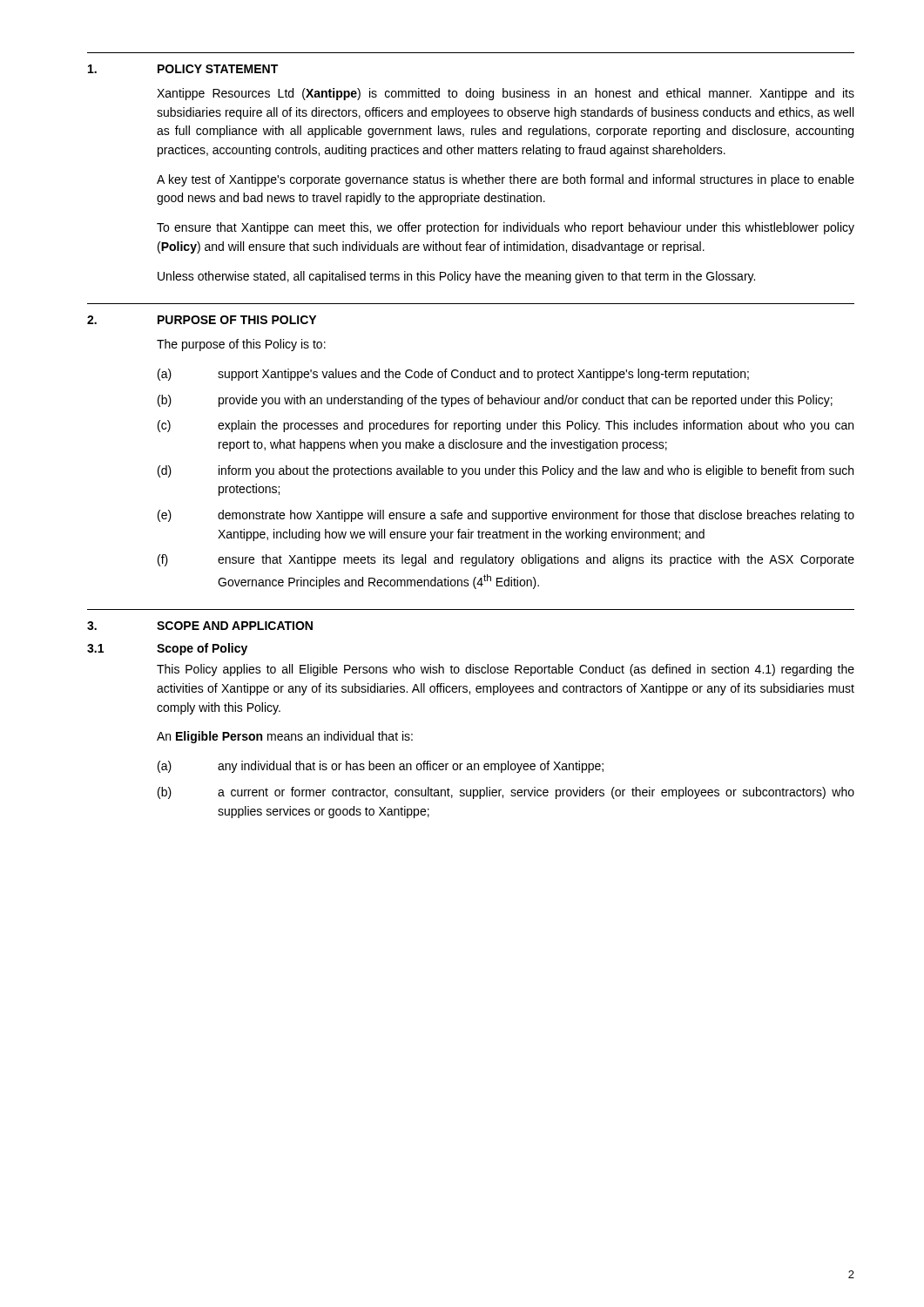924x1307 pixels.
Task: Find the block on this page that starts "(f) ensure that Xantippe meets"
Action: click(506, 571)
